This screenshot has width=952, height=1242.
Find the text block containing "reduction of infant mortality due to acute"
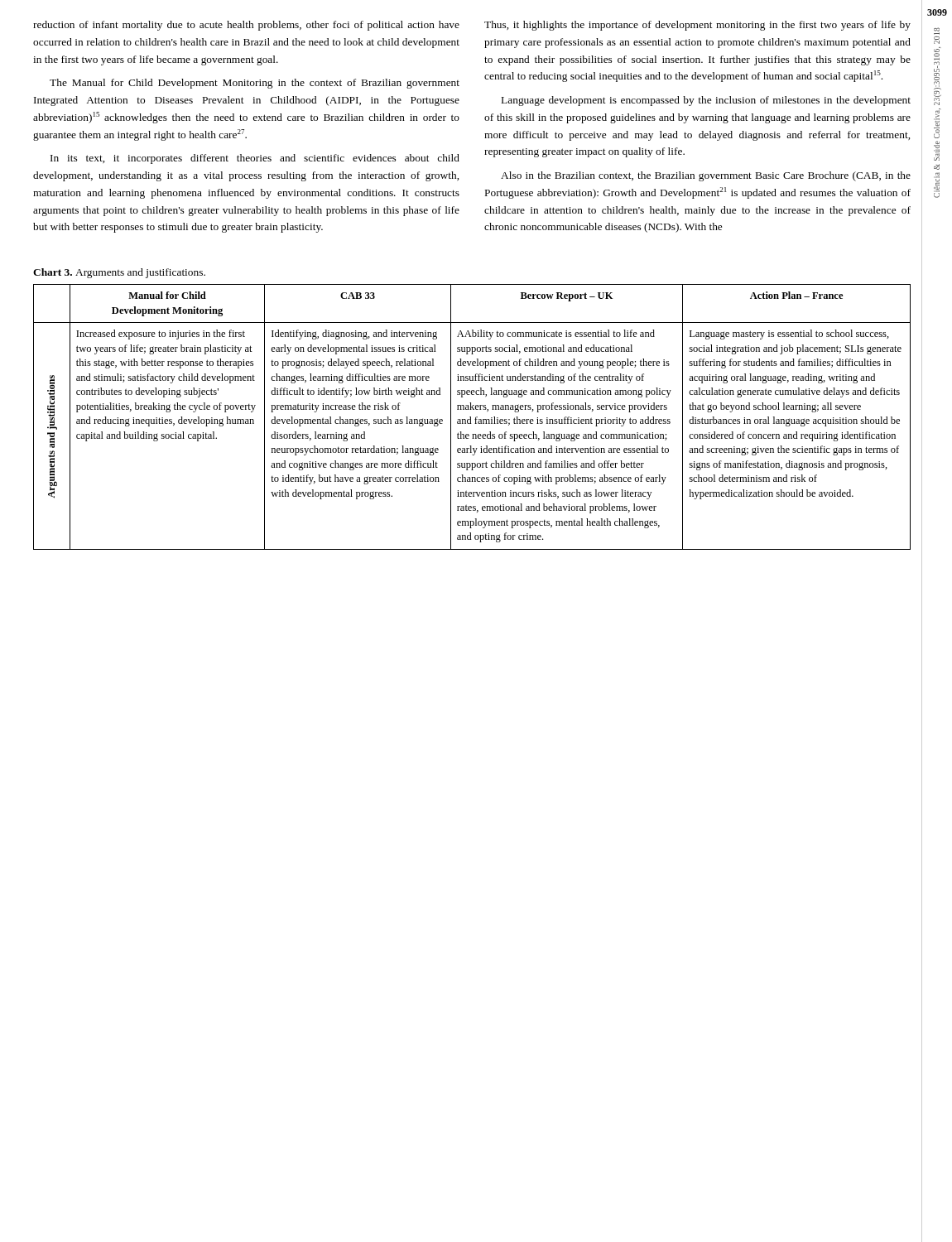coord(246,126)
